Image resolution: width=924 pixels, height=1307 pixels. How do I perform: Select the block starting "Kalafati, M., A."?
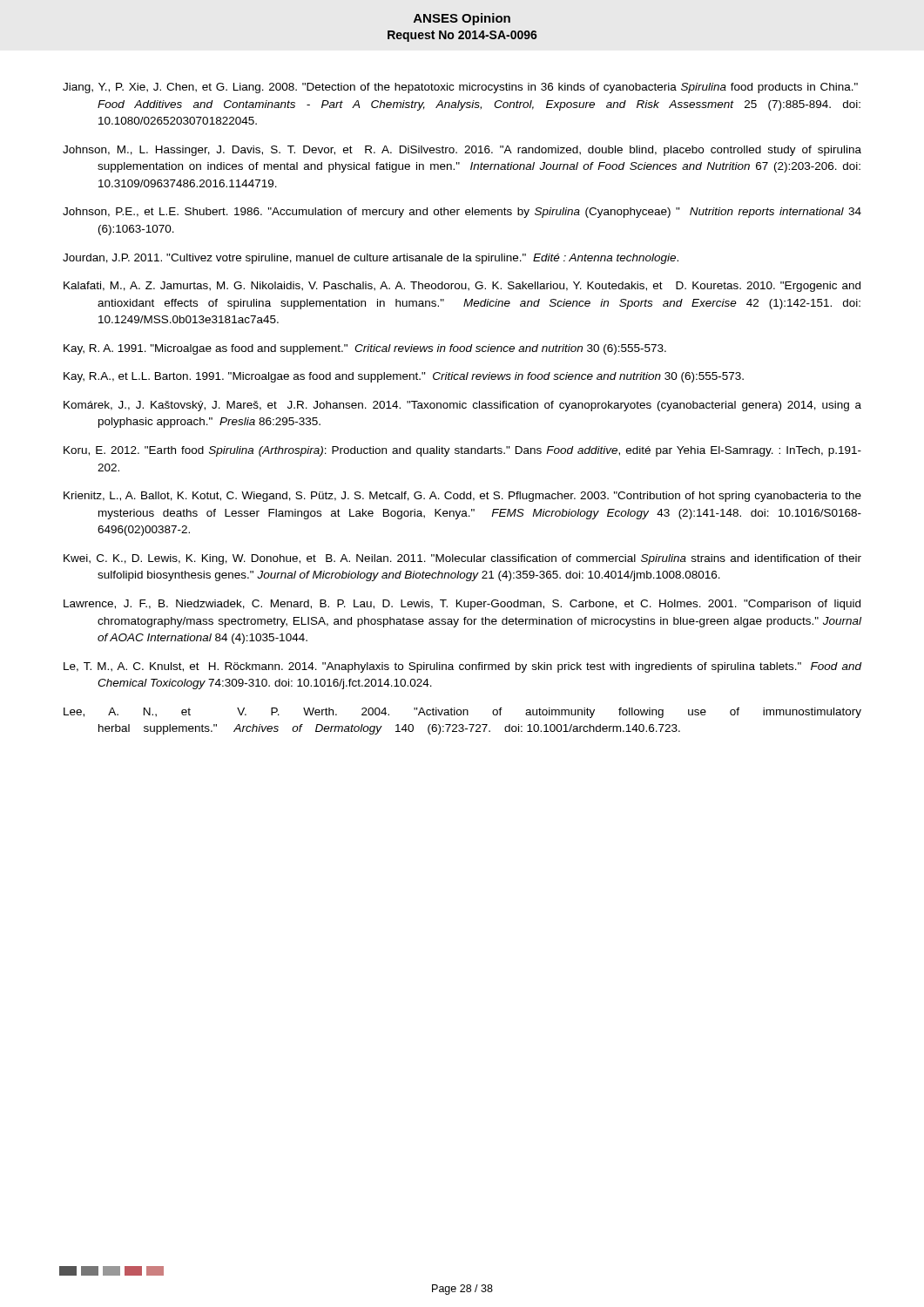point(462,303)
